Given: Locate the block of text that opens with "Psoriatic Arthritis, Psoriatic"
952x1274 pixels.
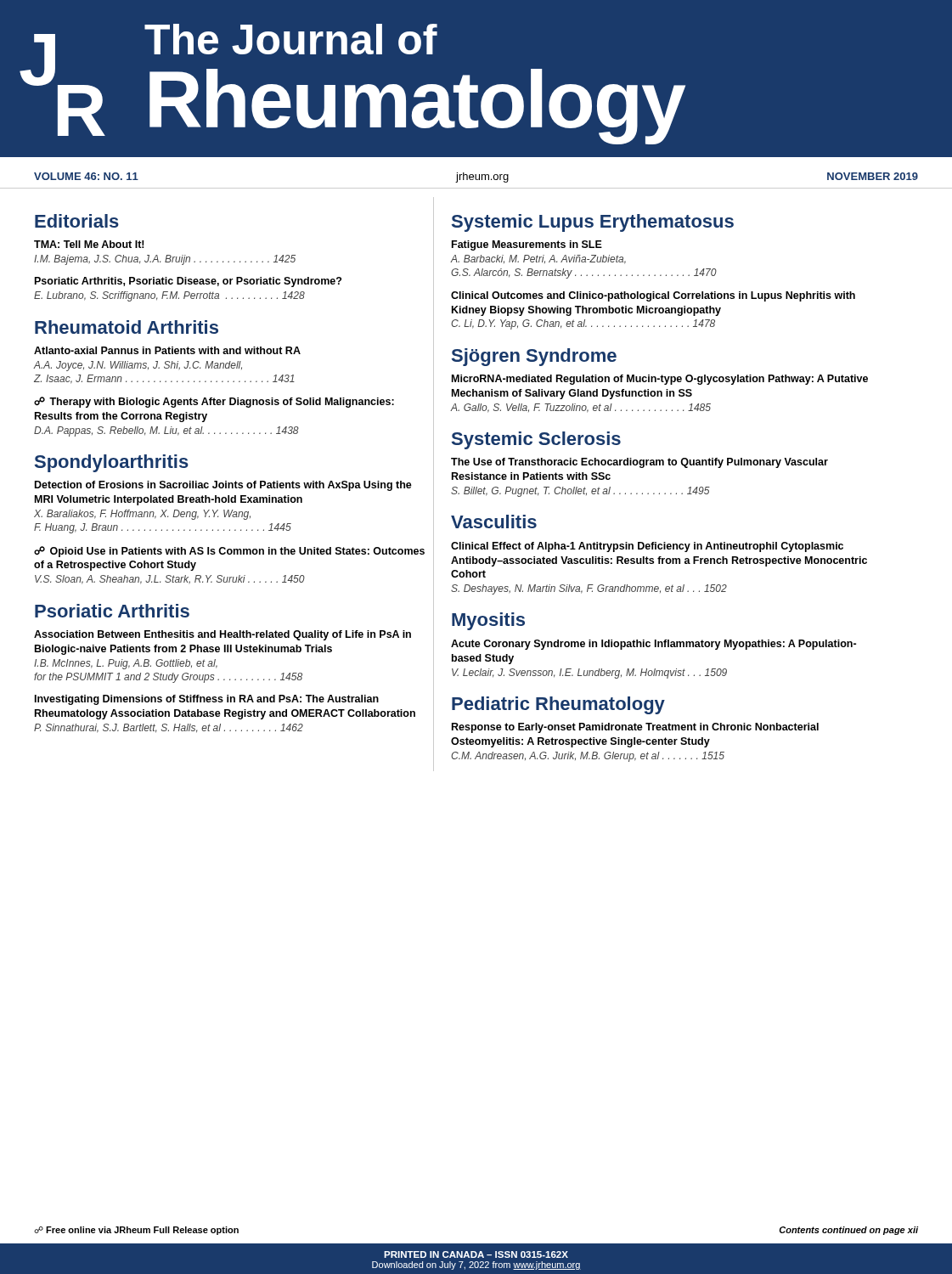Looking at the screenshot, I should click(234, 289).
